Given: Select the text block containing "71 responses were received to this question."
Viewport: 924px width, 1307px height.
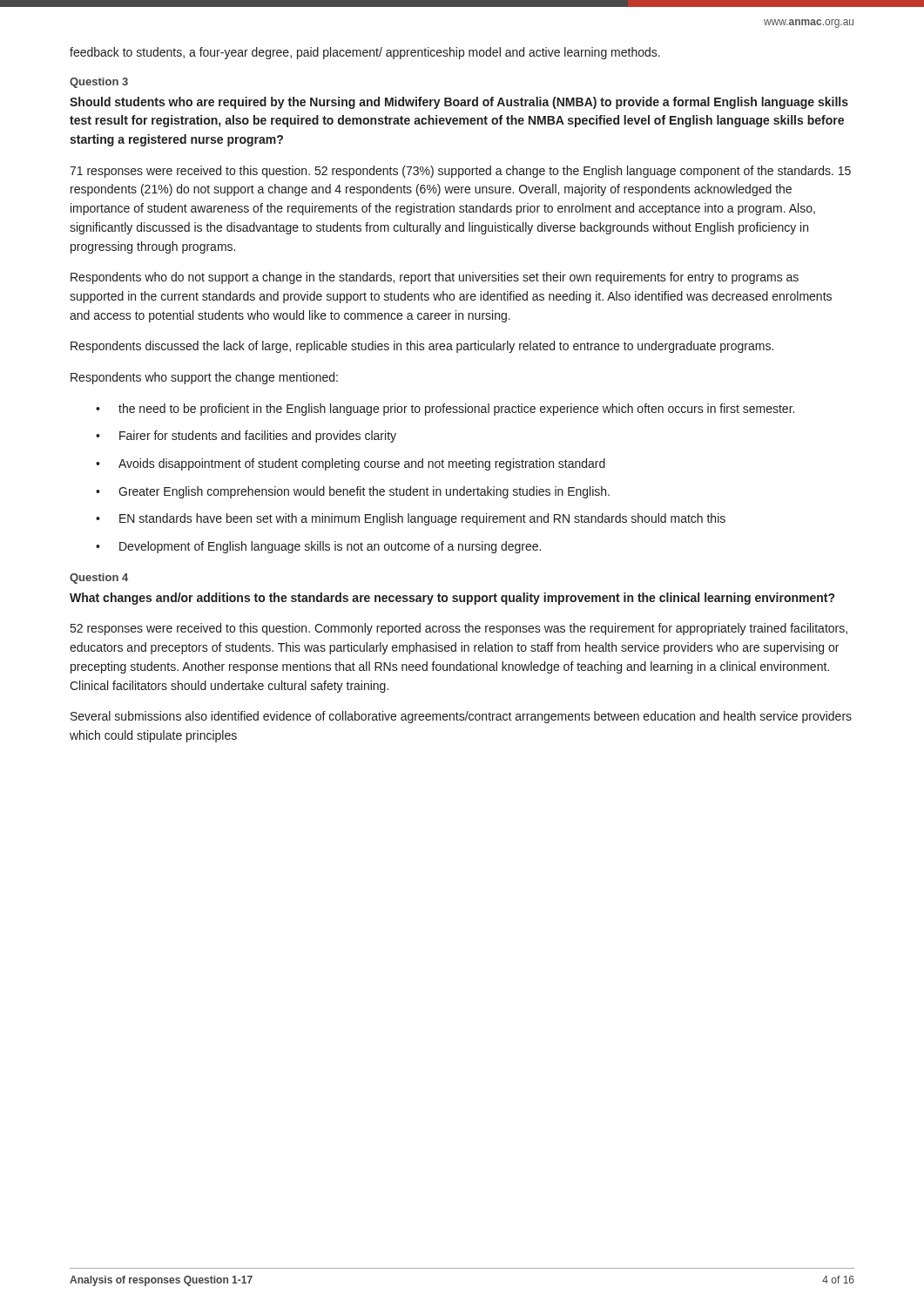Looking at the screenshot, I should pyautogui.click(x=460, y=208).
